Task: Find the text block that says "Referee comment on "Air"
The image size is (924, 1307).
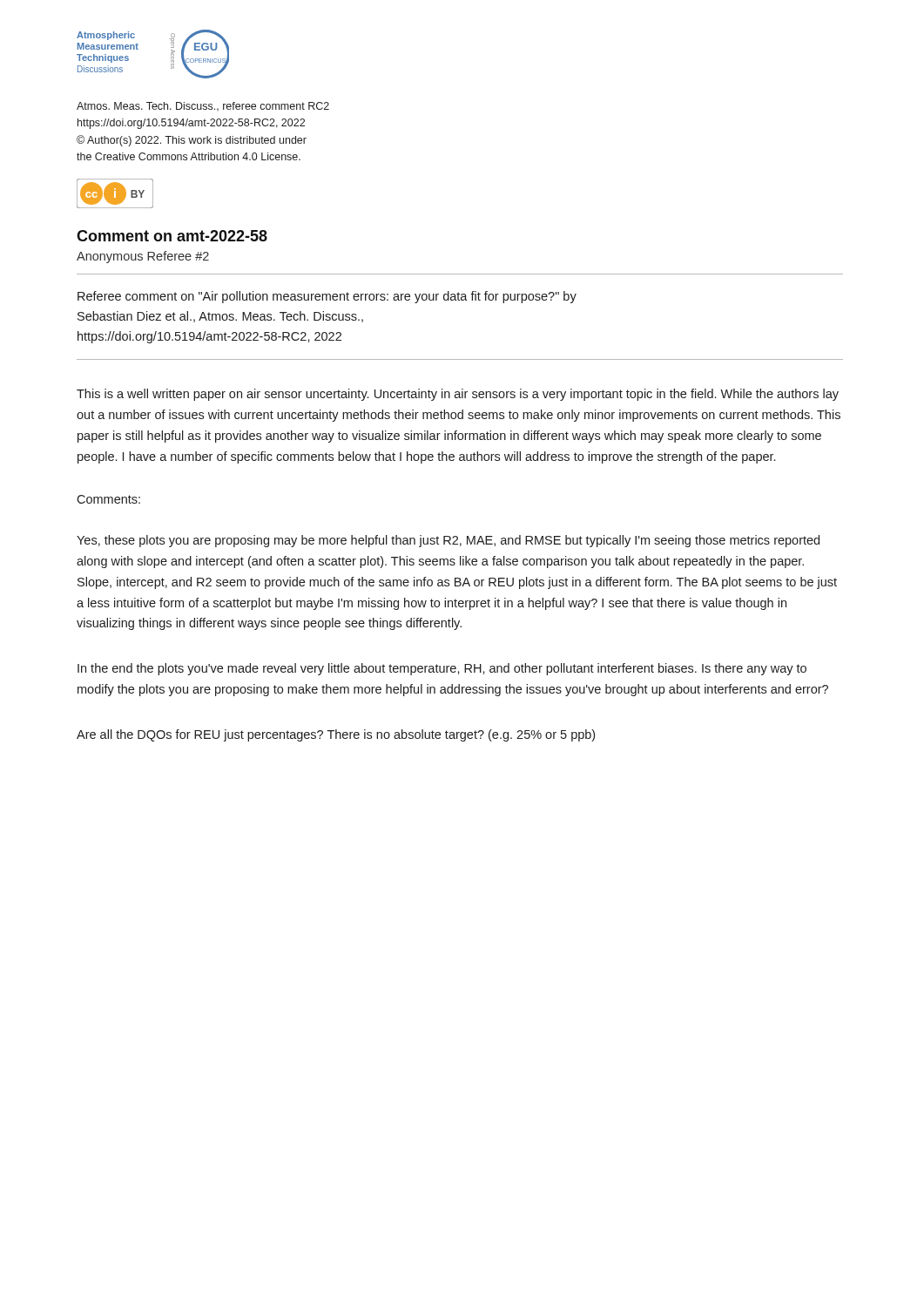Action: point(326,316)
